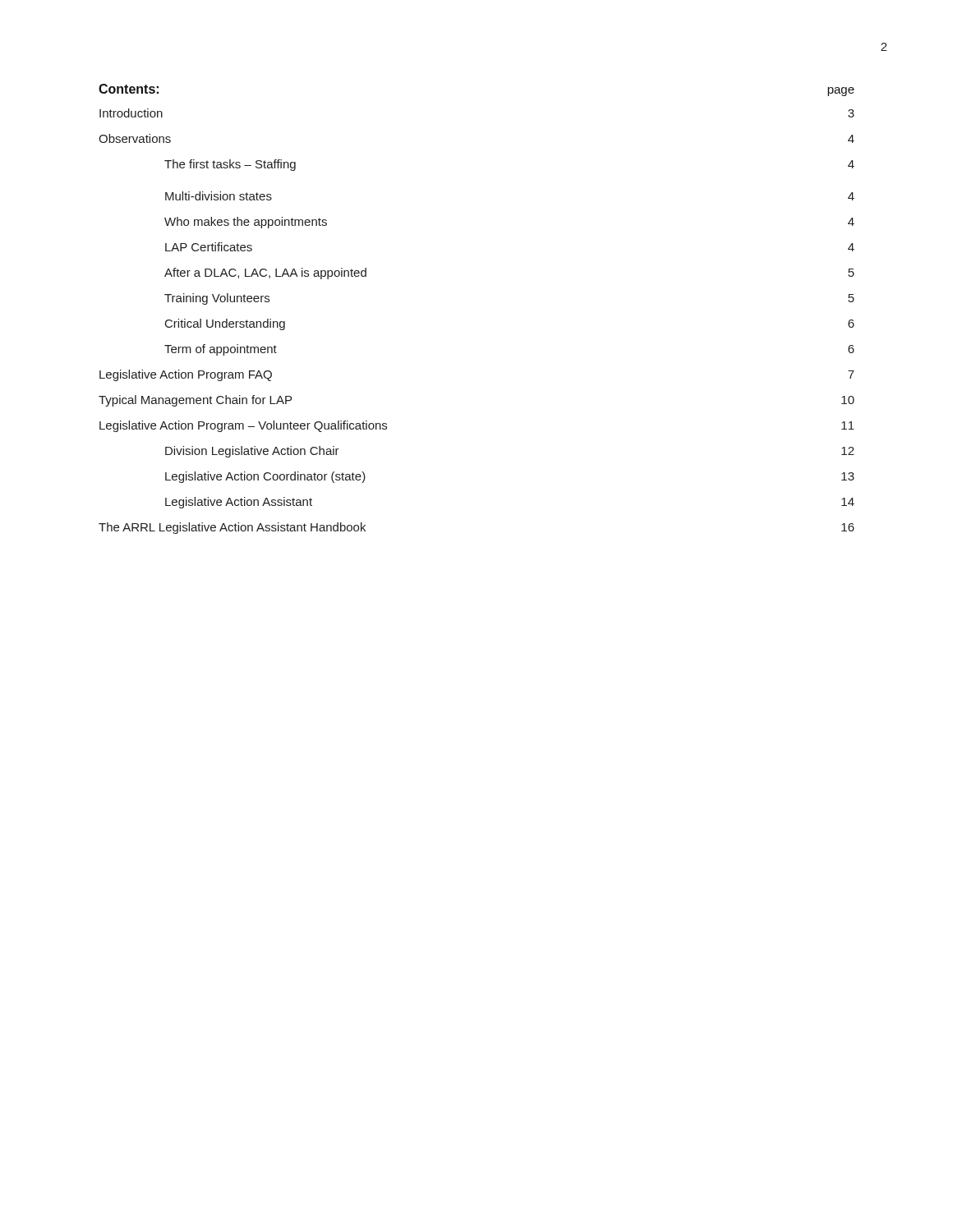The image size is (953, 1232).
Task: Locate the passage starting "The ARRL Legislative"
Action: (229, 528)
